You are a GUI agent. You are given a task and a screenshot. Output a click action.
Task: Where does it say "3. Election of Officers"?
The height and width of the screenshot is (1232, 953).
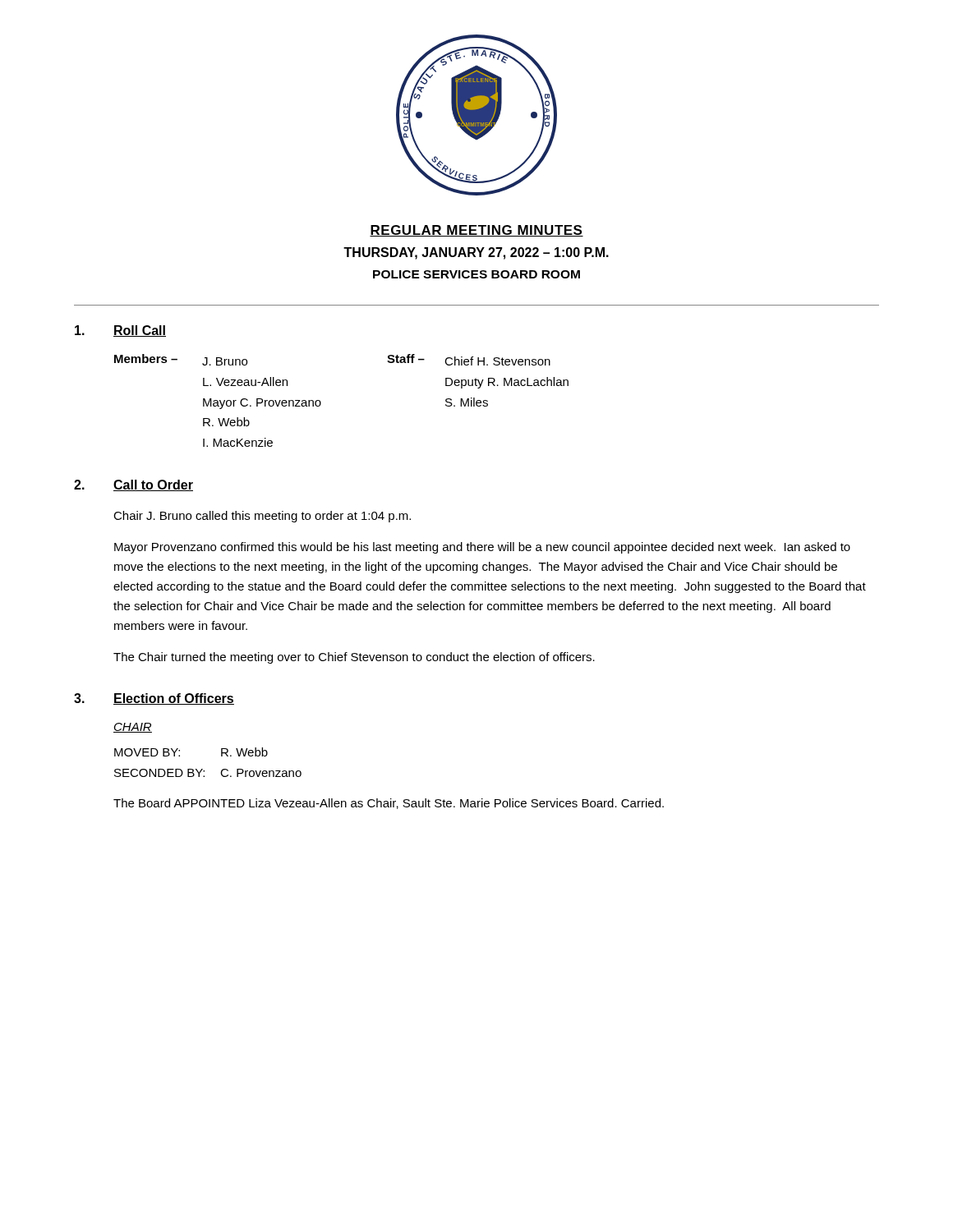pyautogui.click(x=154, y=699)
